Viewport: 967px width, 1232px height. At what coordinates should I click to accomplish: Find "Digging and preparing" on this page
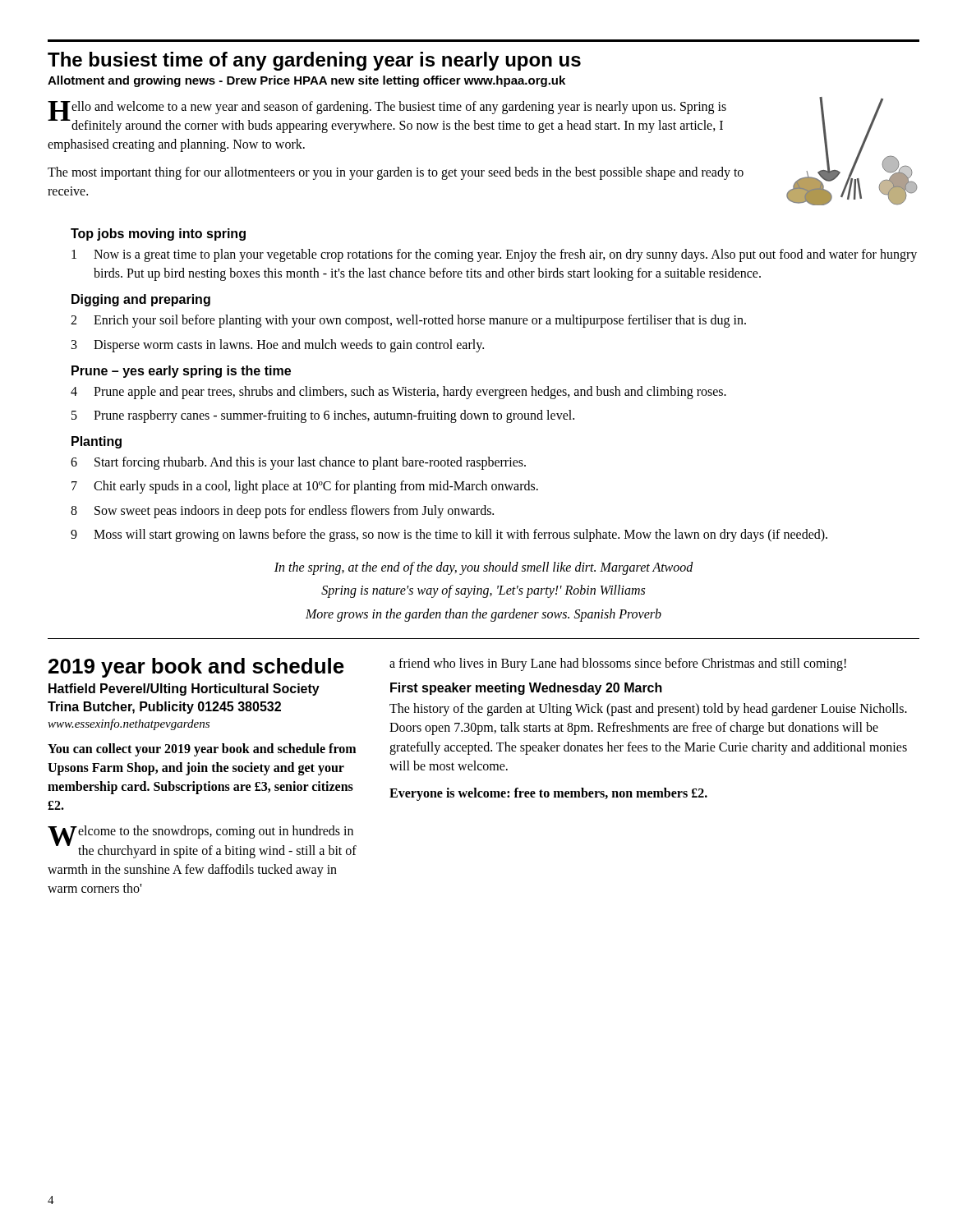141,300
